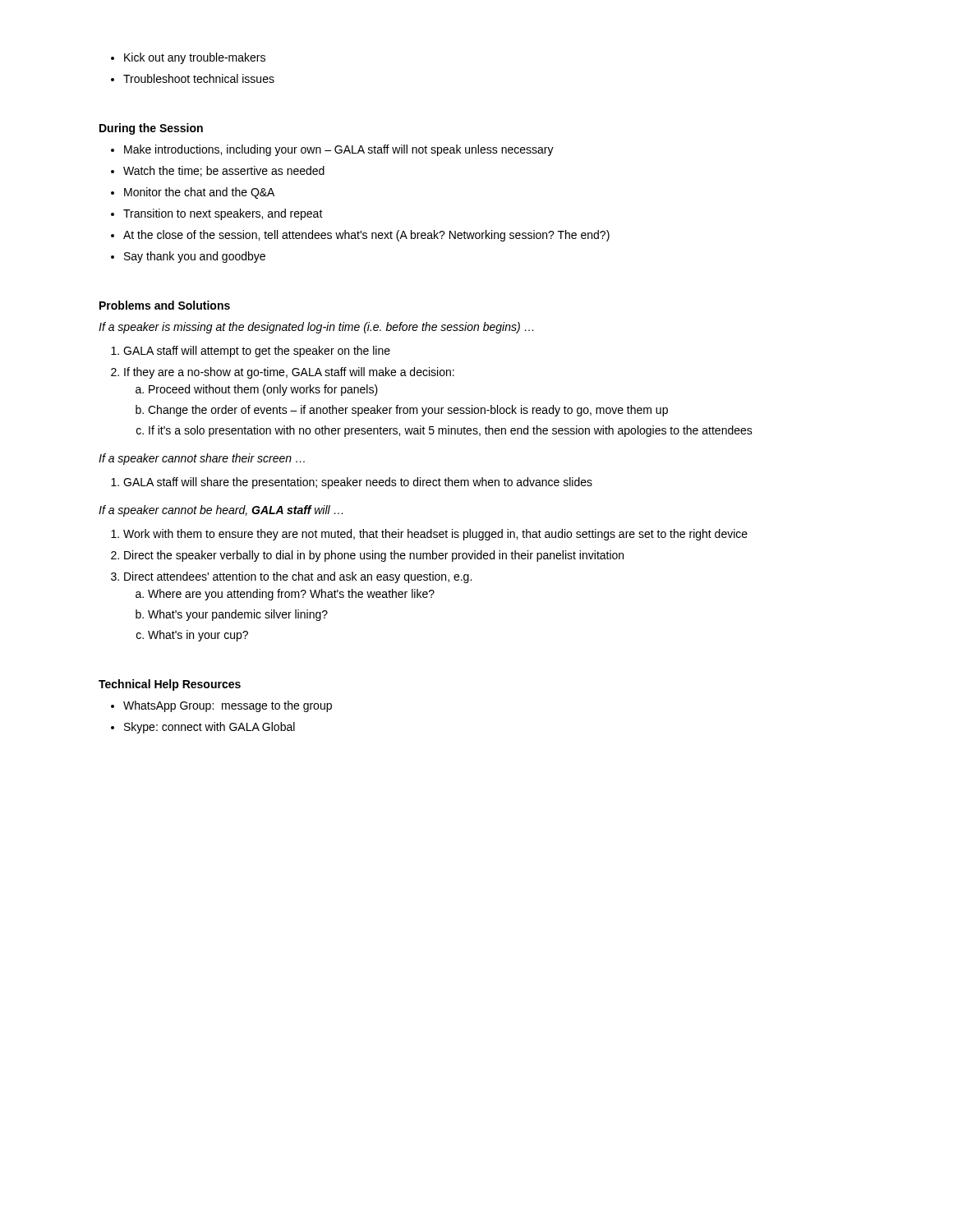Find the block starting "If a speaker cannot be"

coord(222,510)
